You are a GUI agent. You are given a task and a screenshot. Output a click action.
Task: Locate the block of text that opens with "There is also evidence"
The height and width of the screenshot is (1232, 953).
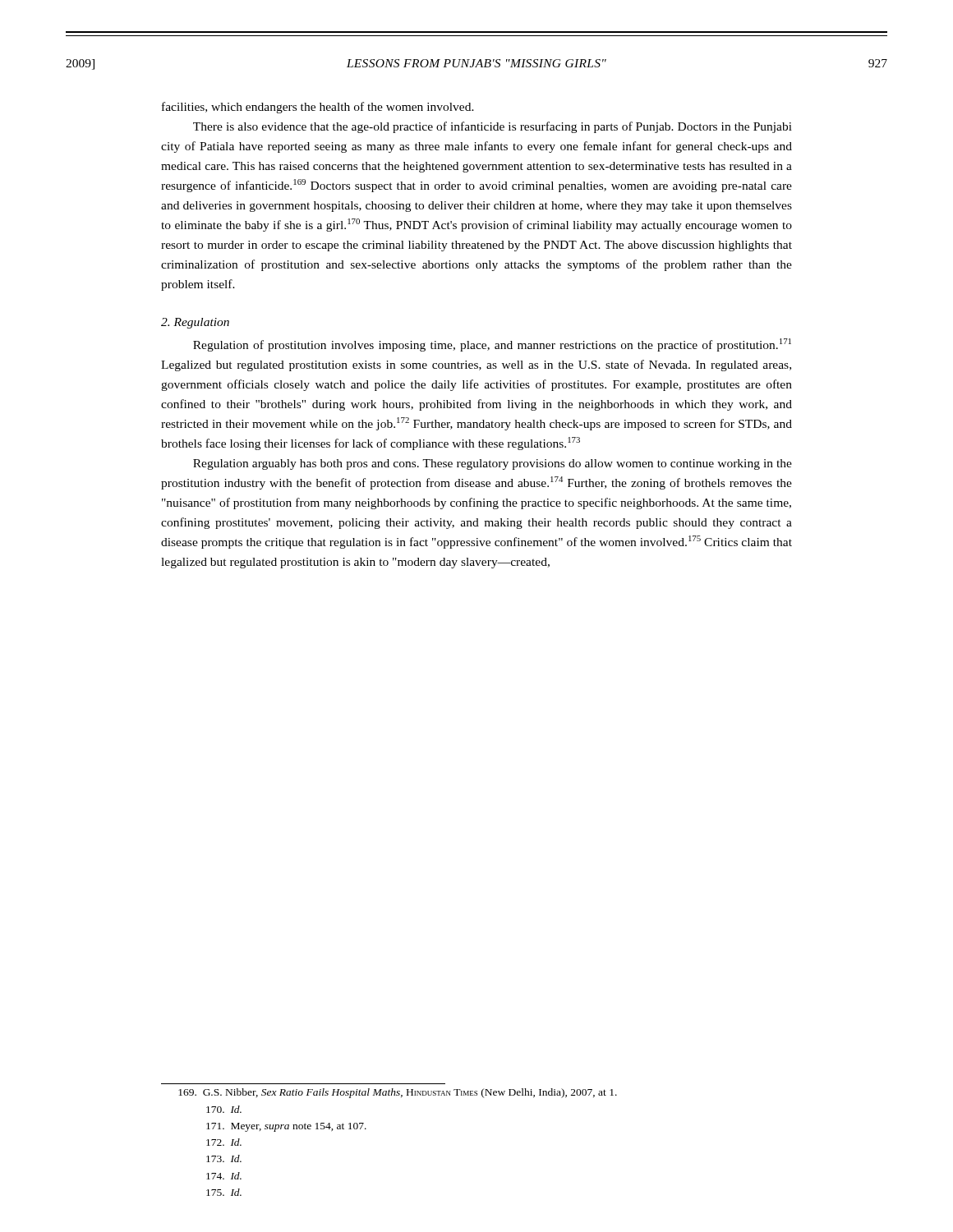pos(476,205)
